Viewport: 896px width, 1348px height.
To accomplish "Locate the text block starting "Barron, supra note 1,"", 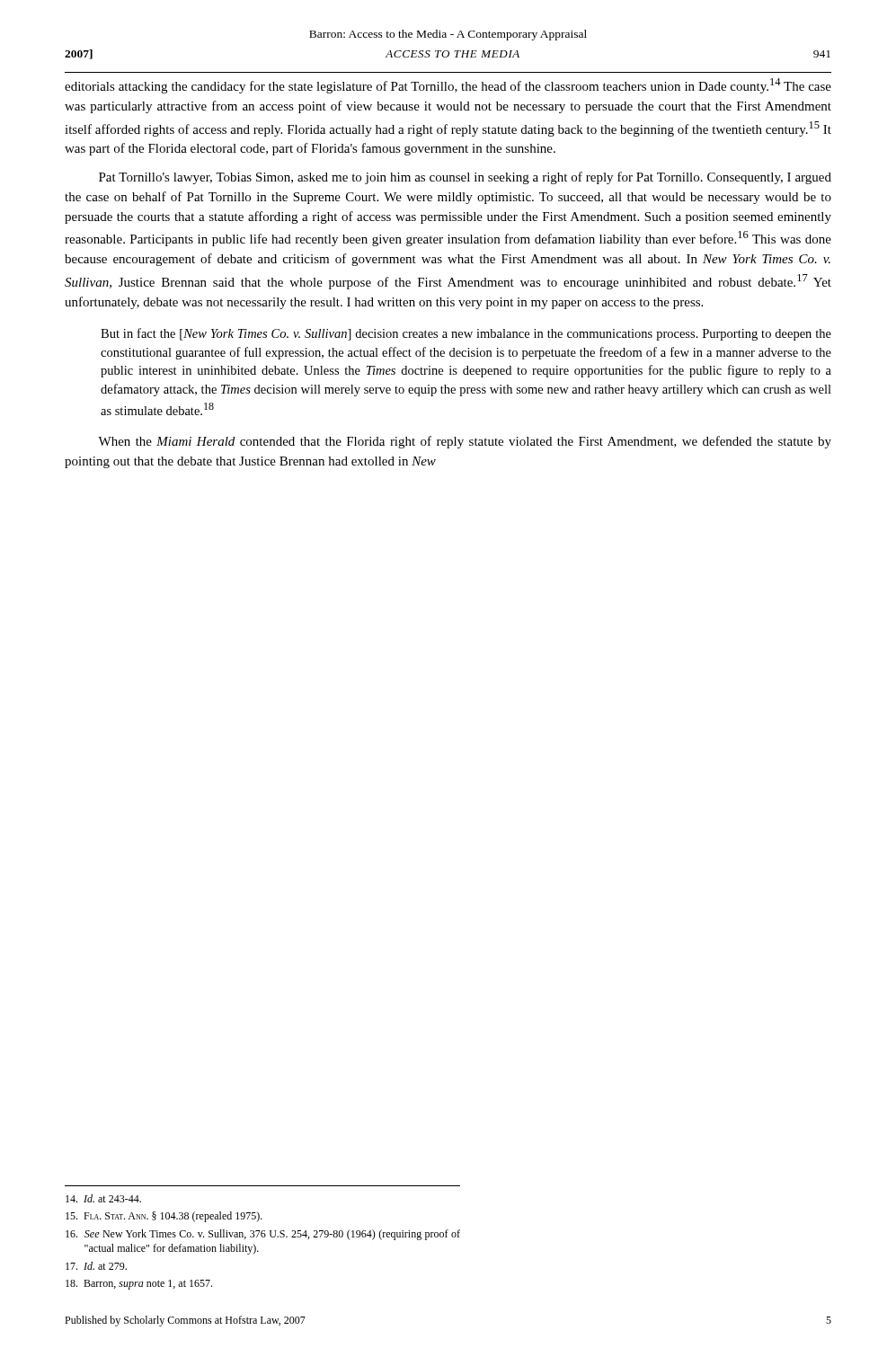I will (139, 1285).
